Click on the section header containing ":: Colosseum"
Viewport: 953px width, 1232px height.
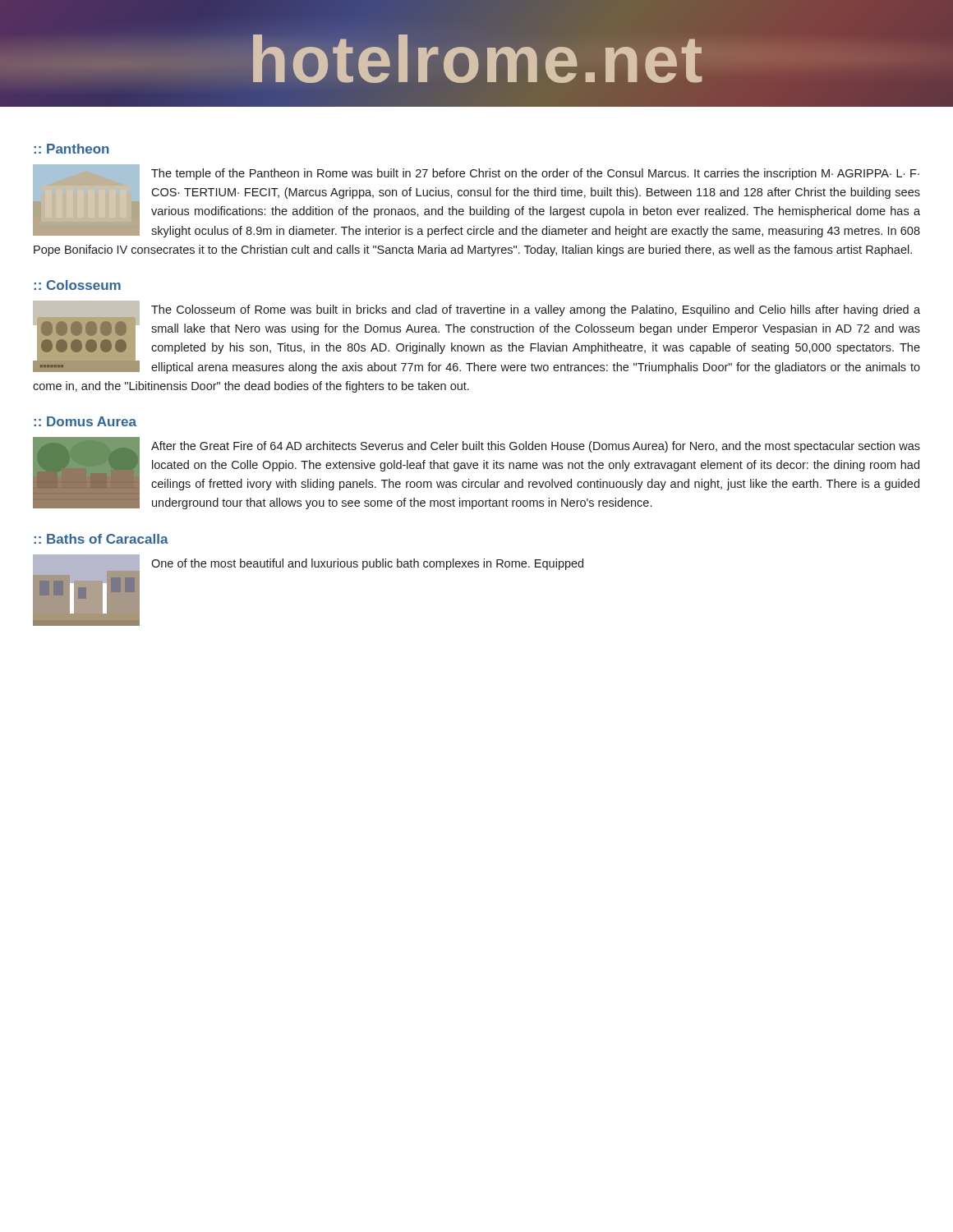click(x=77, y=285)
